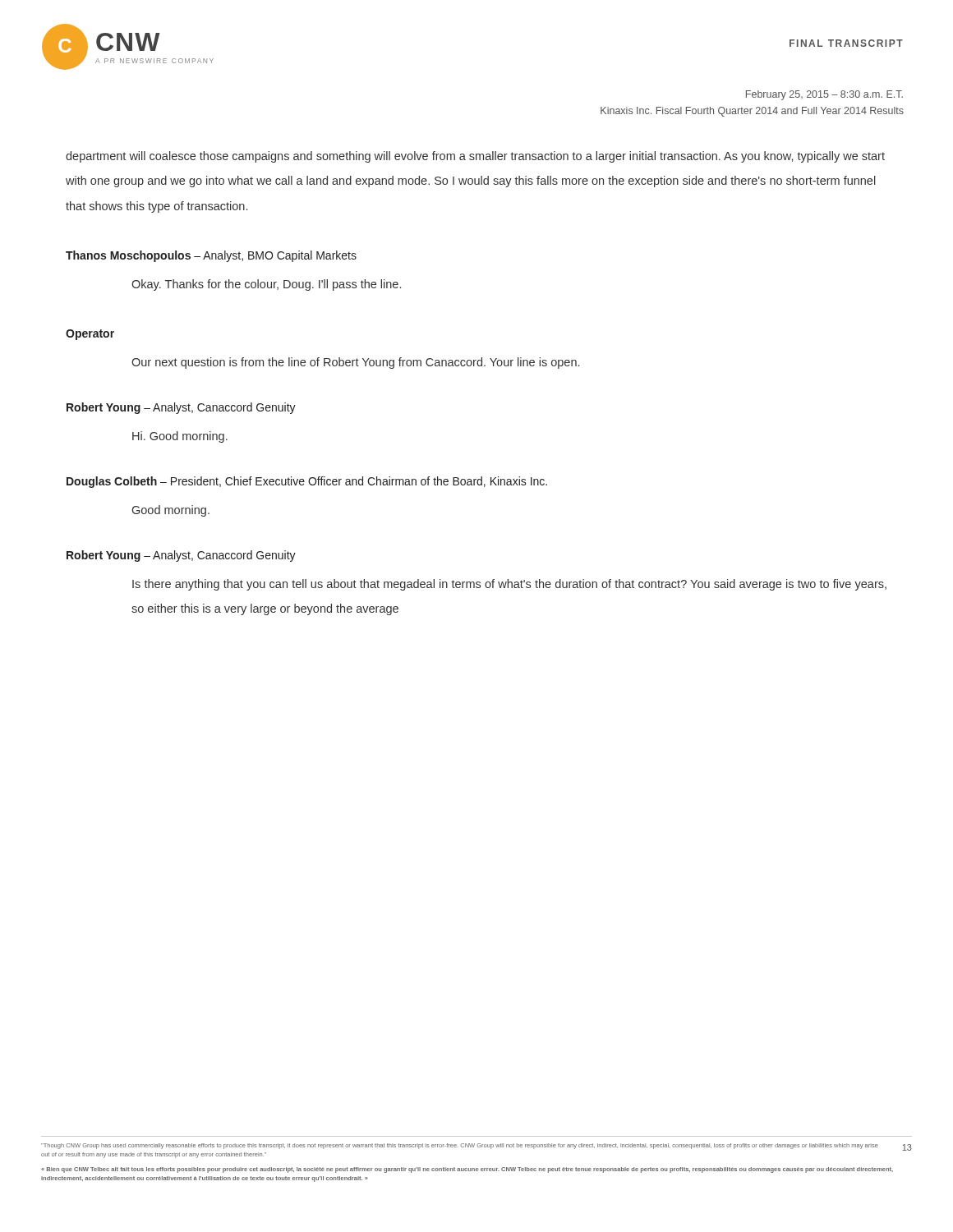Find the text block with the text "Is there anything that you can tell"
The image size is (953, 1232).
coord(509,596)
